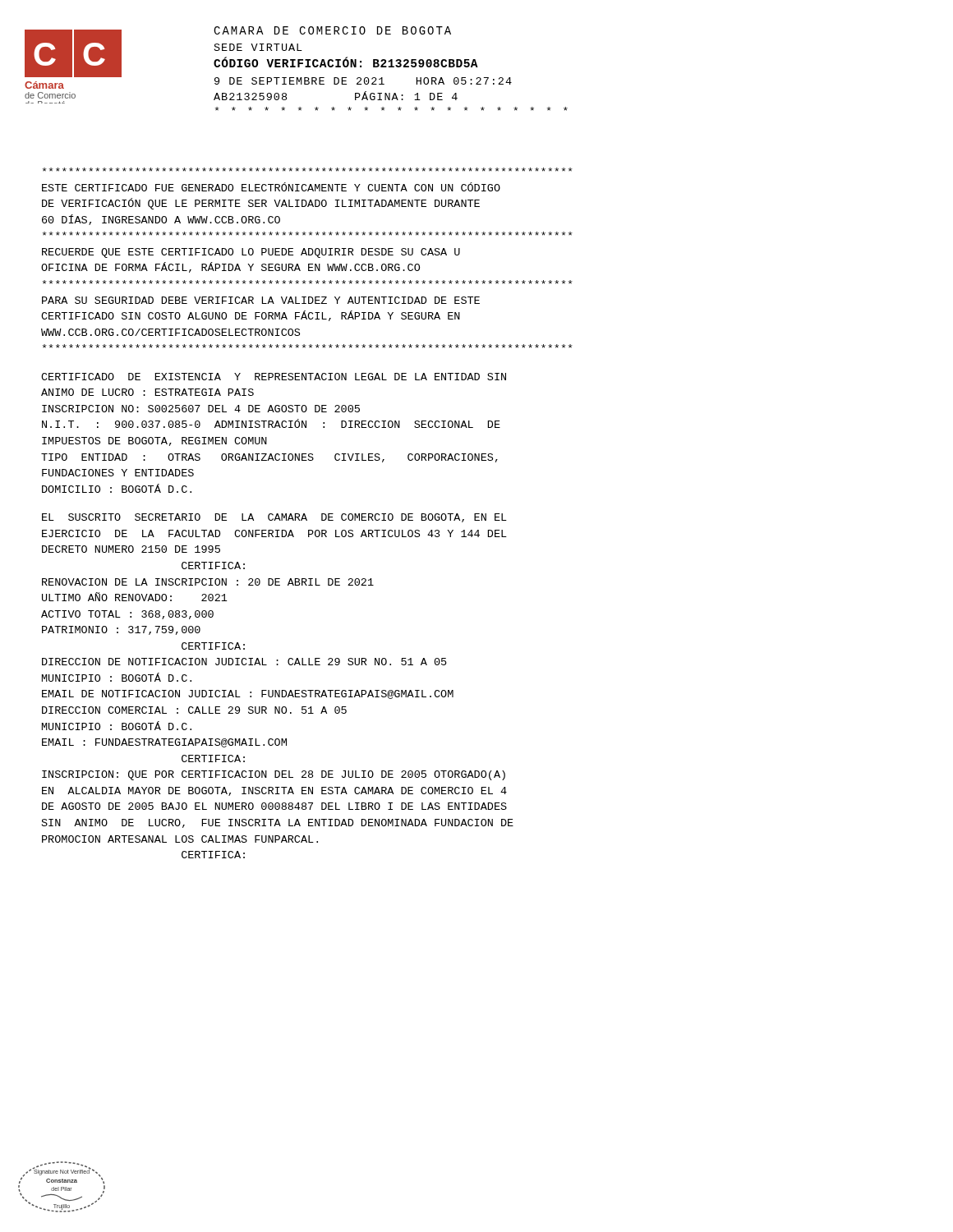Click on the text starting "CERTIFICADO DE EXISTENCIA Y REPRESENTACION"
Image resolution: width=953 pixels, height=1232 pixels.
pyautogui.click(x=476, y=434)
